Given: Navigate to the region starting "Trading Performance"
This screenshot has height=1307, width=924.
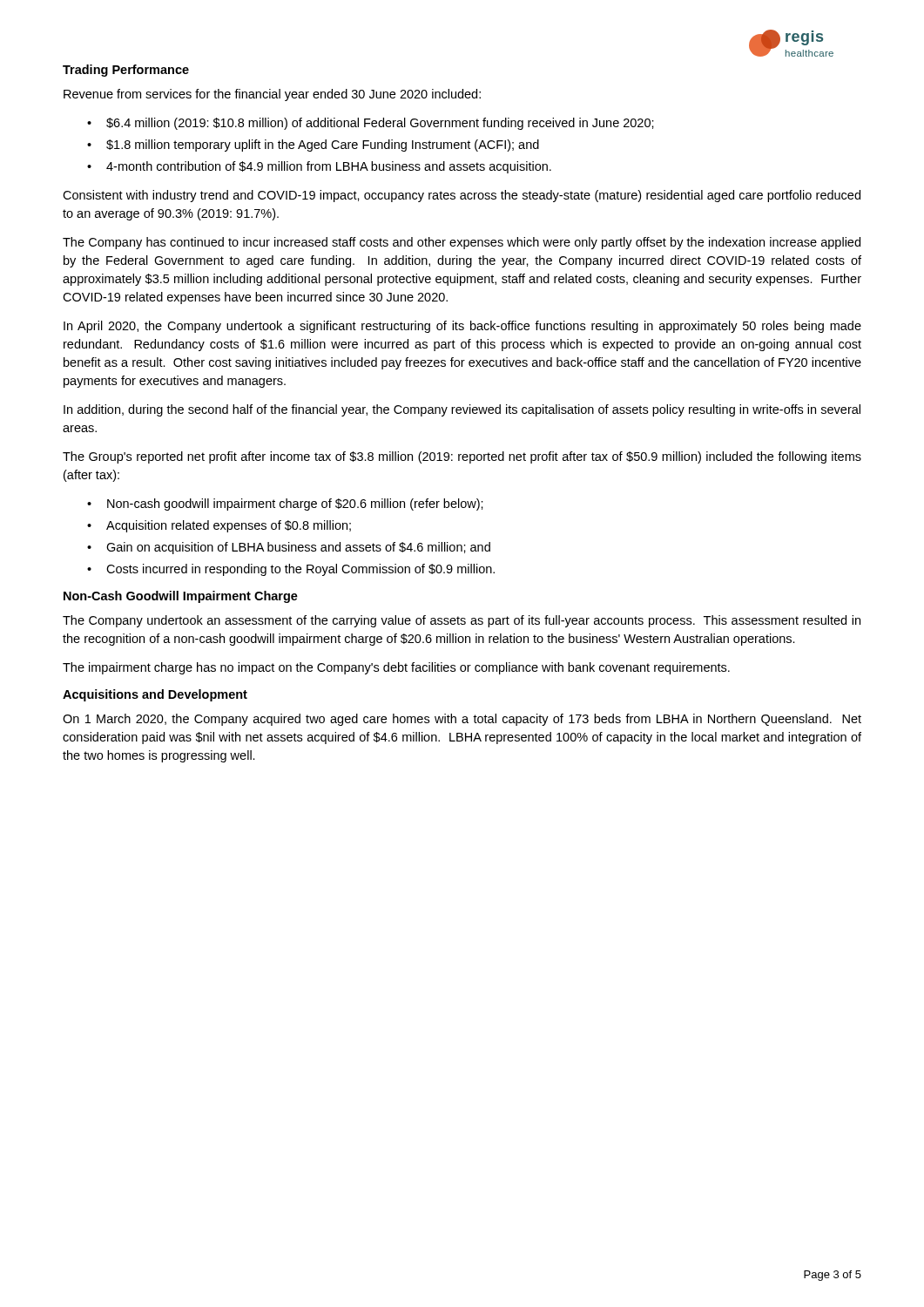Looking at the screenshot, I should coord(126,70).
